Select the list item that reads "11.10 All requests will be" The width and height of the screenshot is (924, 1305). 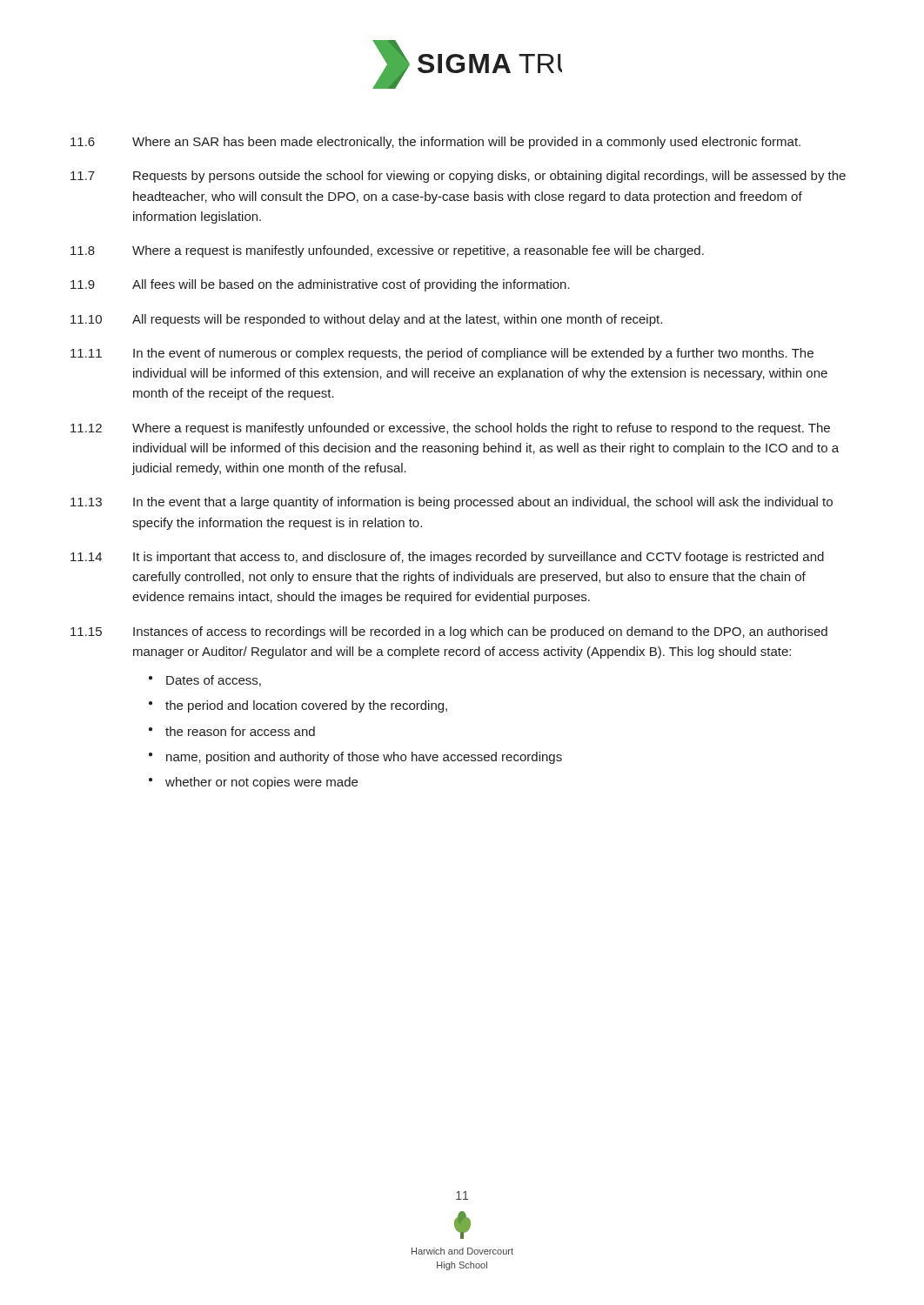pyautogui.click(x=462, y=318)
